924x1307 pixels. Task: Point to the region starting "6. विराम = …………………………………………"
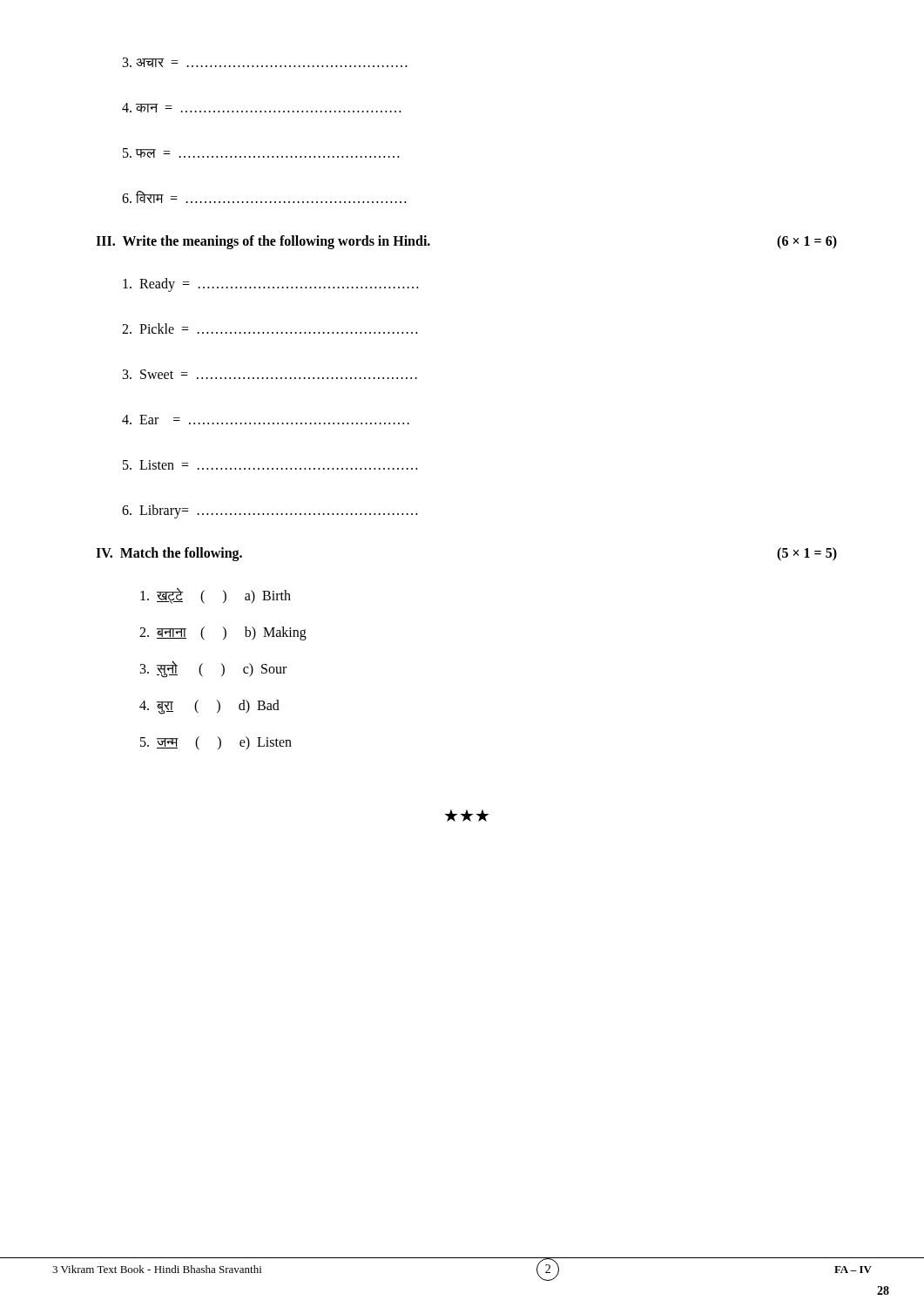[265, 198]
